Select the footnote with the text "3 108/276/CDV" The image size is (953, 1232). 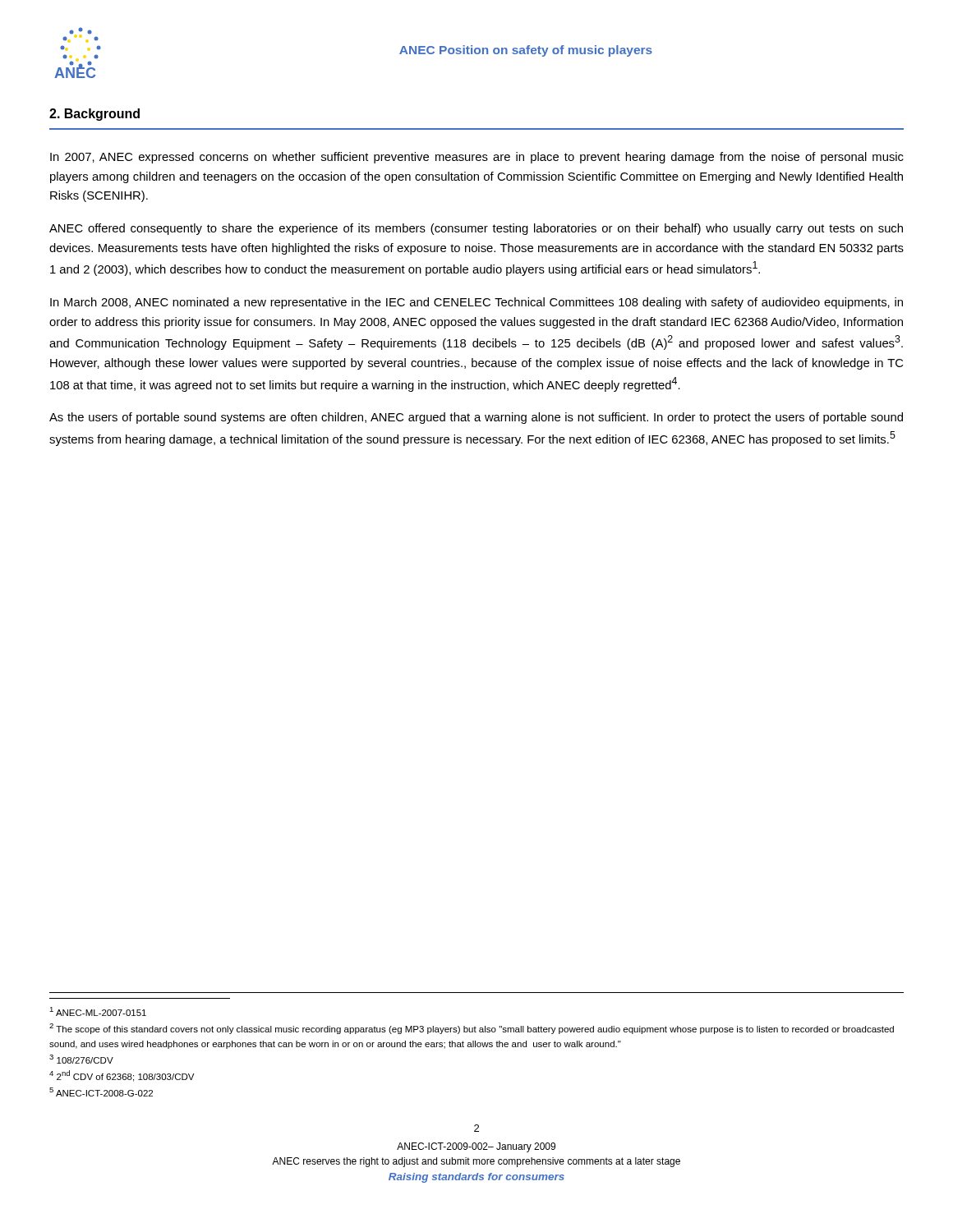coord(81,1058)
